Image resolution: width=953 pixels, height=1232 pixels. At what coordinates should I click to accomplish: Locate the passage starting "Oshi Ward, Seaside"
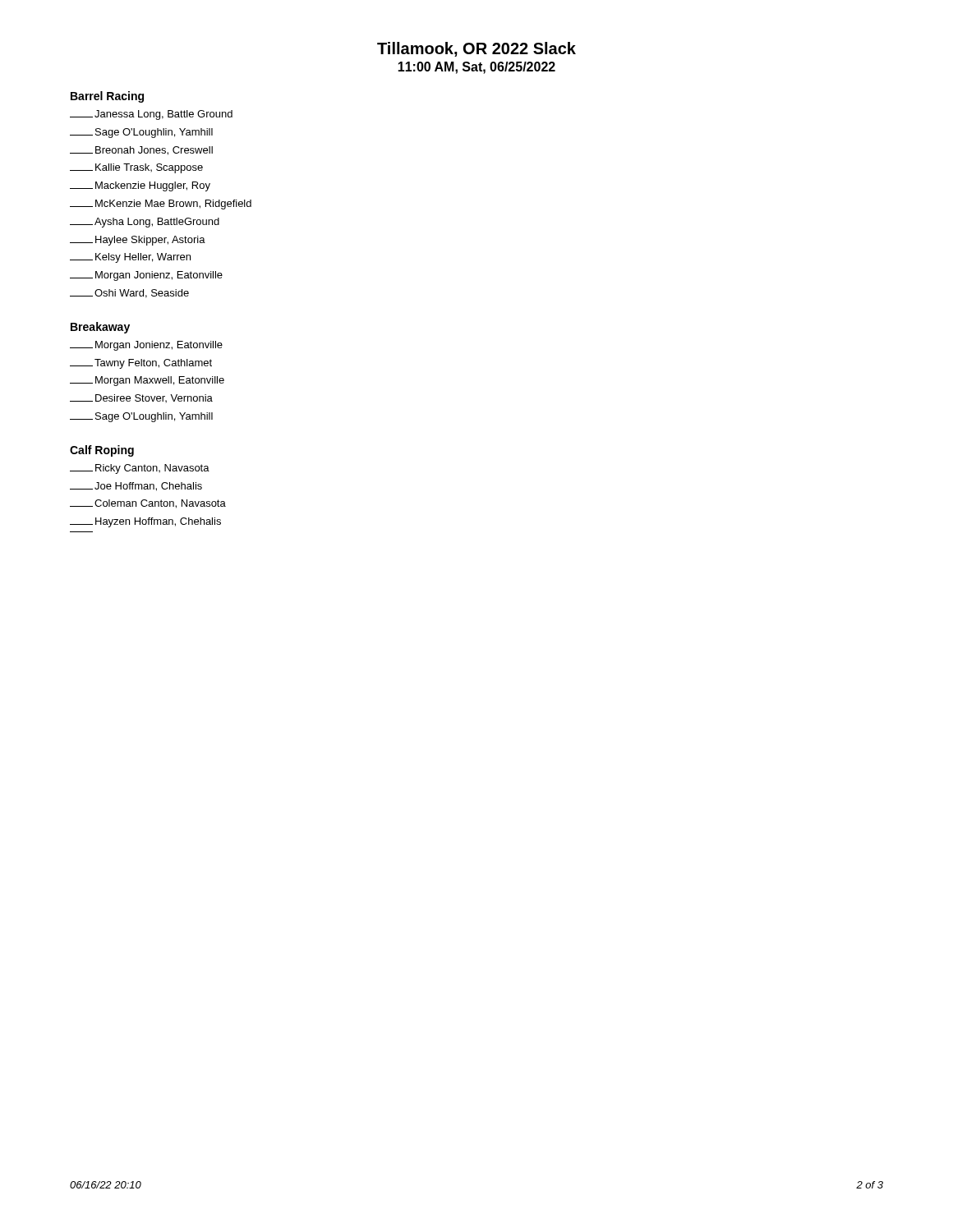tap(129, 293)
